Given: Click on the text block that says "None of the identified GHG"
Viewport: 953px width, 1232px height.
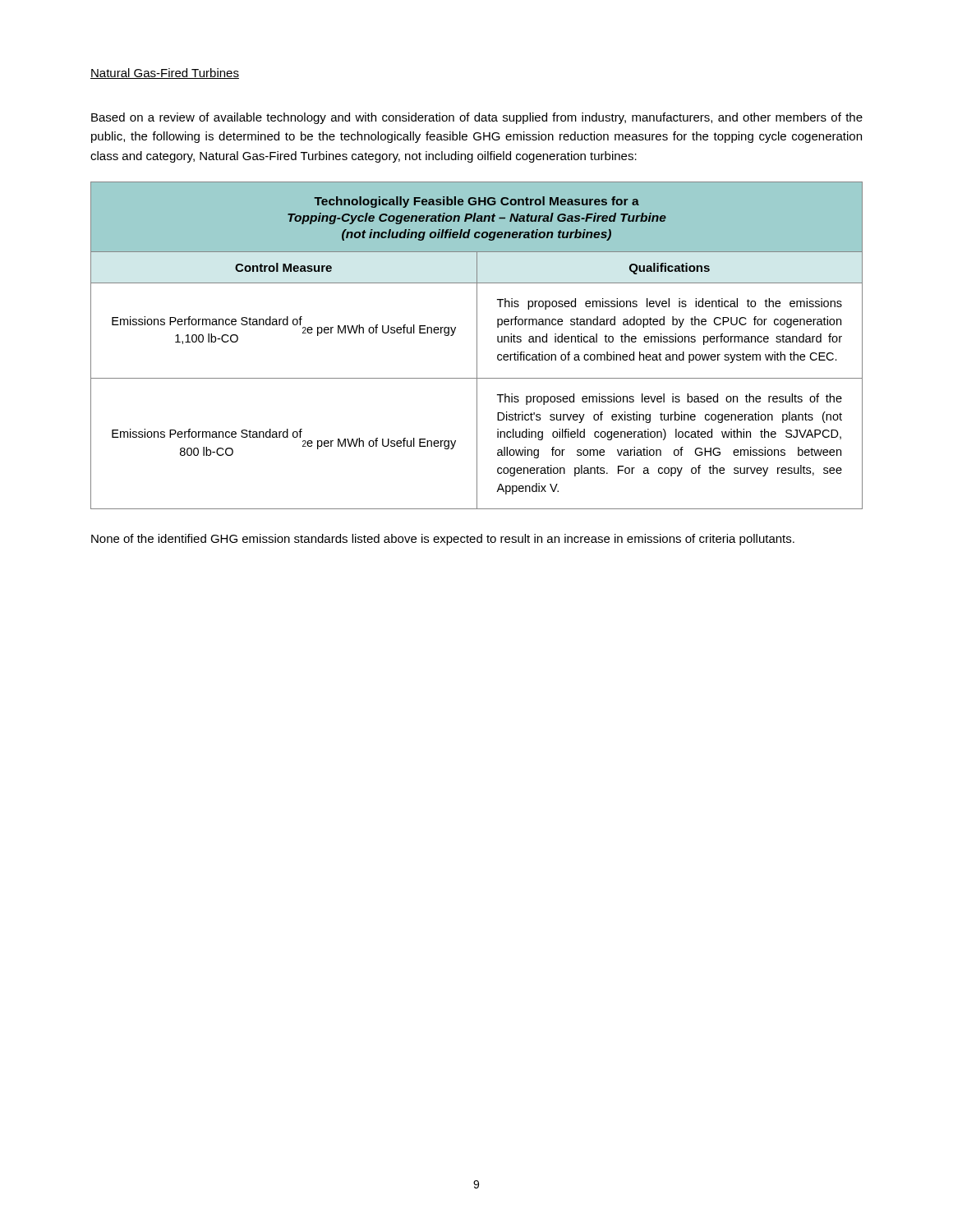Looking at the screenshot, I should 443,539.
